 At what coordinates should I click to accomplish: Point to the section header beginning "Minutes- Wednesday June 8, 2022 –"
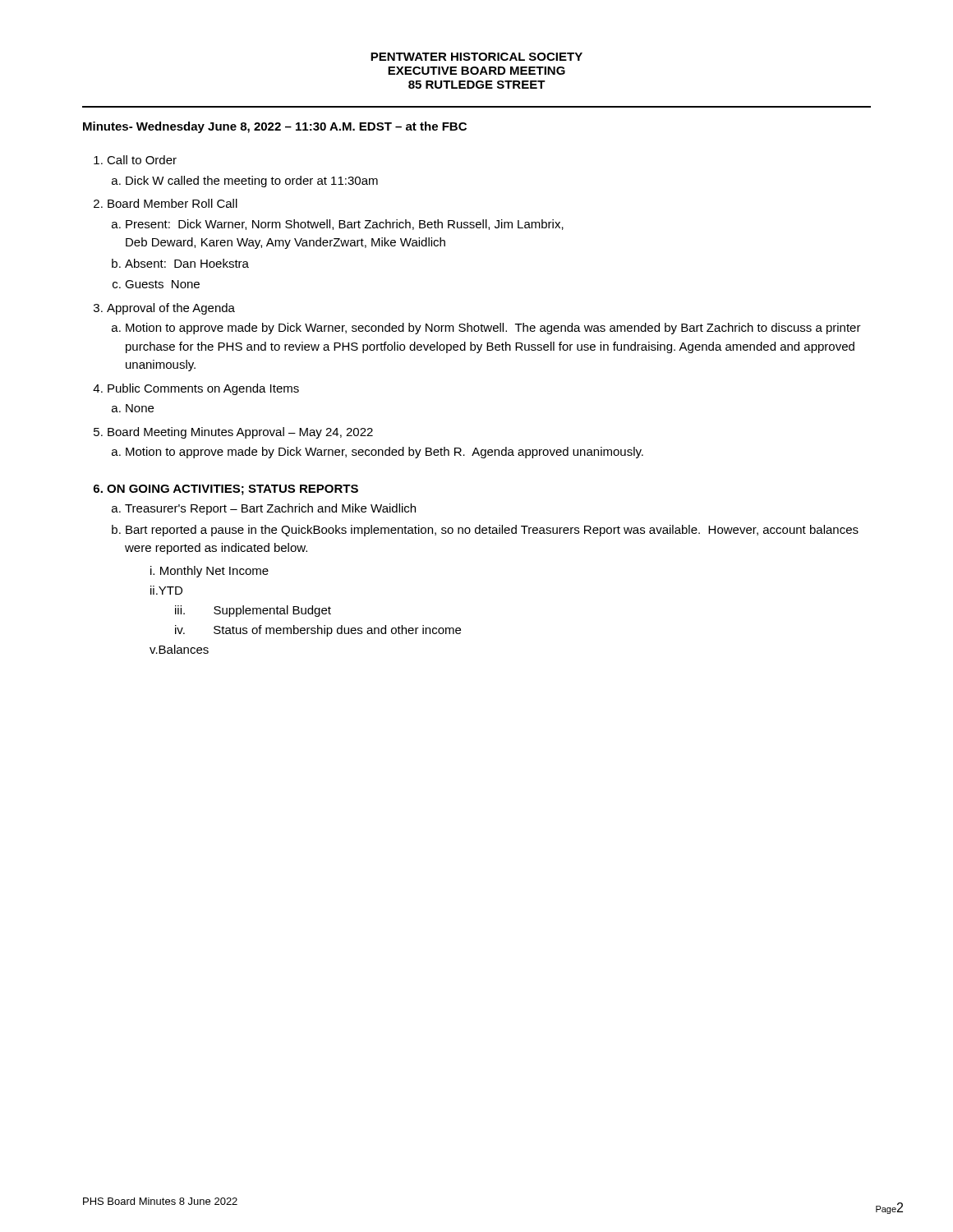(x=275, y=126)
